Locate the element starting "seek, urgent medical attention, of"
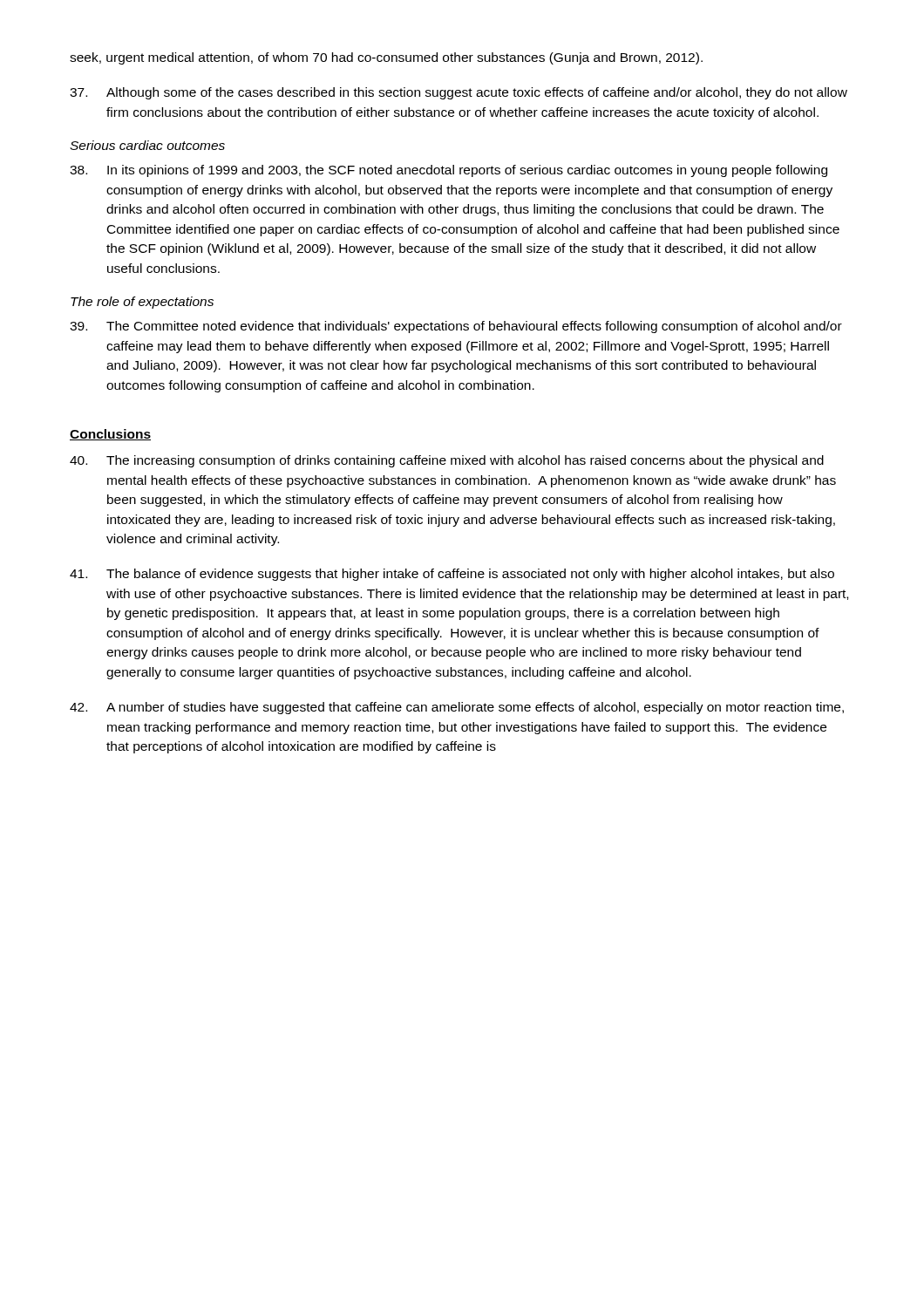Screen dimensions: 1308x924 (387, 57)
